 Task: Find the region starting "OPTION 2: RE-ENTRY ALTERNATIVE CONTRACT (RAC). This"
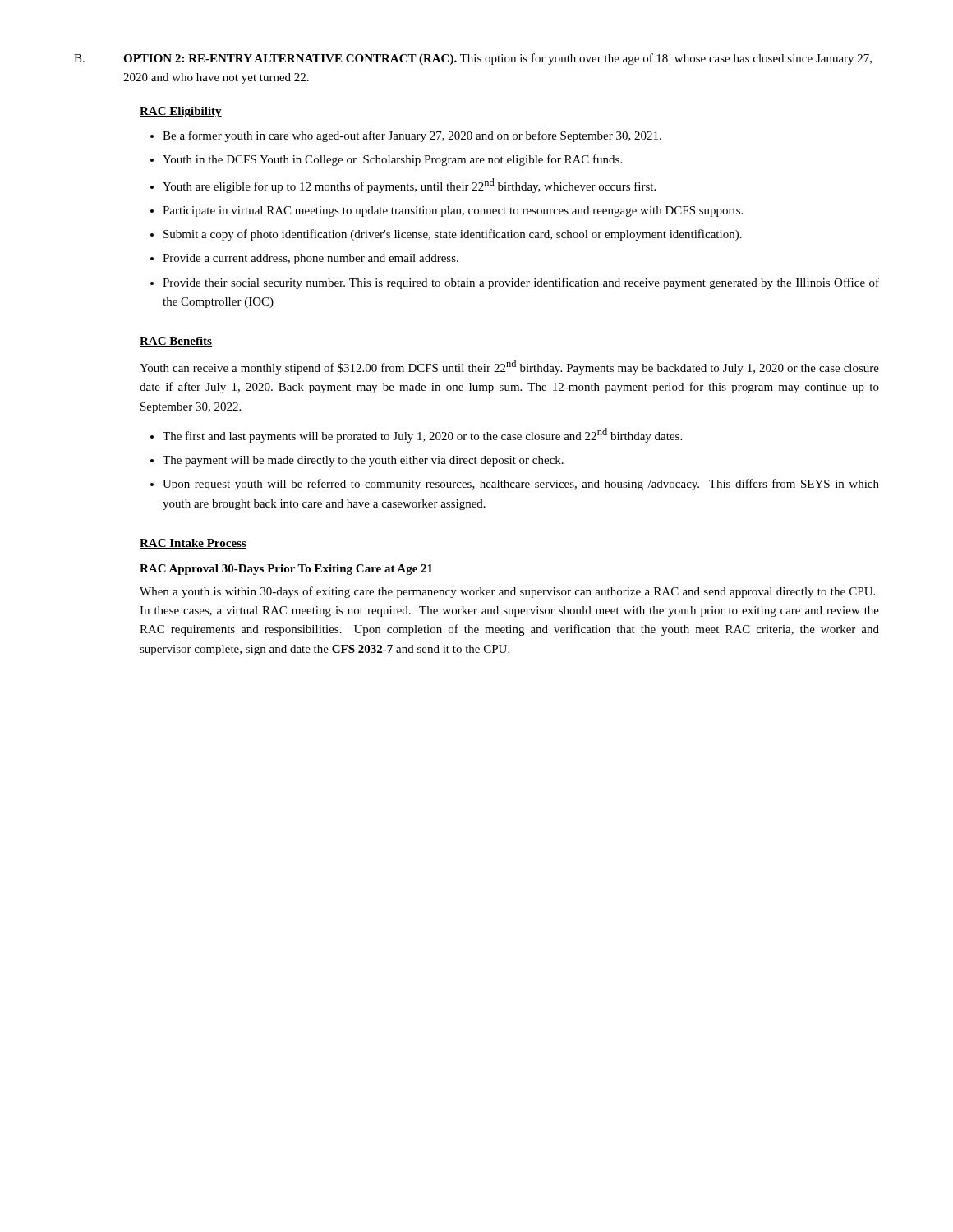tap(498, 68)
